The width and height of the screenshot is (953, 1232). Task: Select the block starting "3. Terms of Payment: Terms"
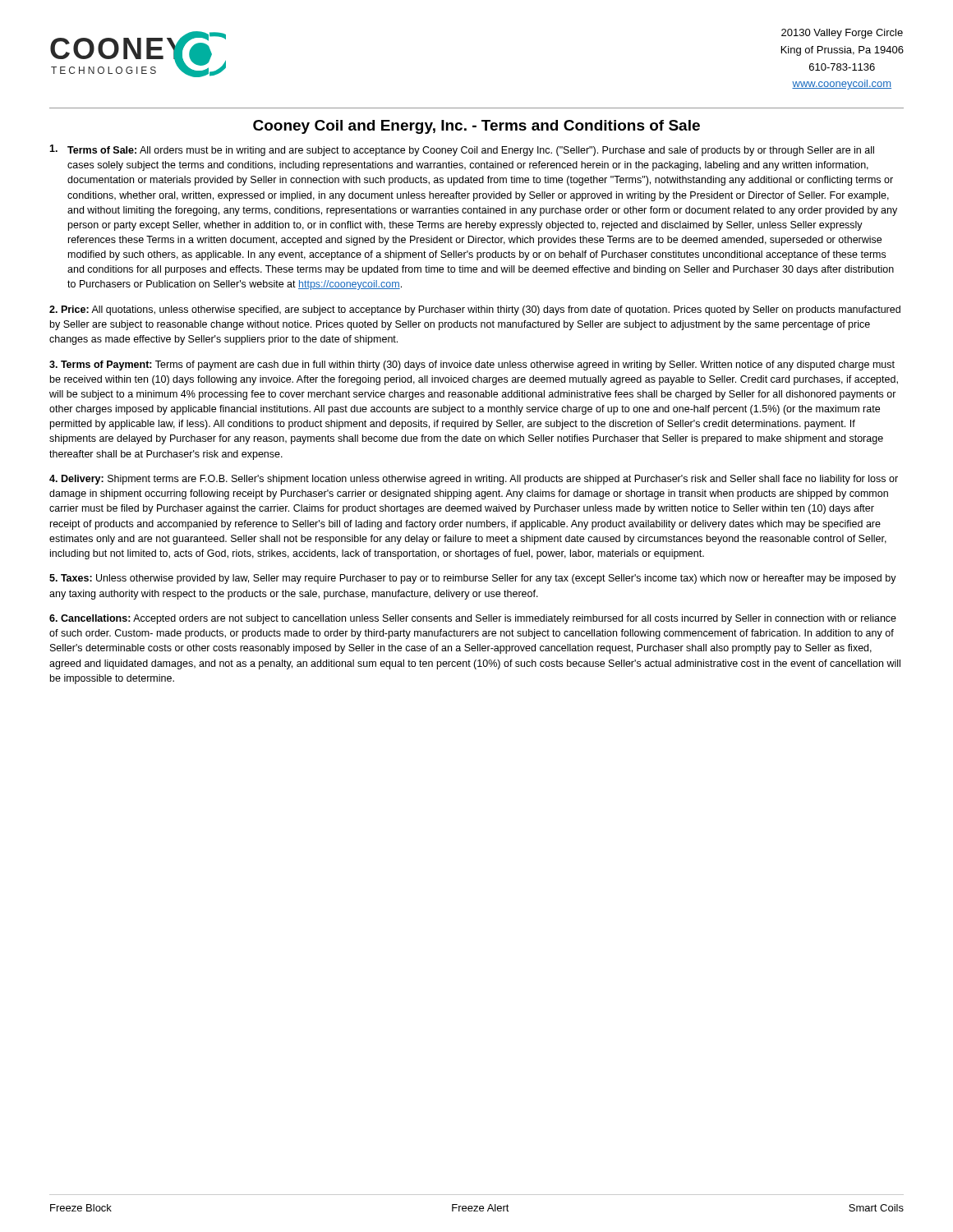pos(476,409)
